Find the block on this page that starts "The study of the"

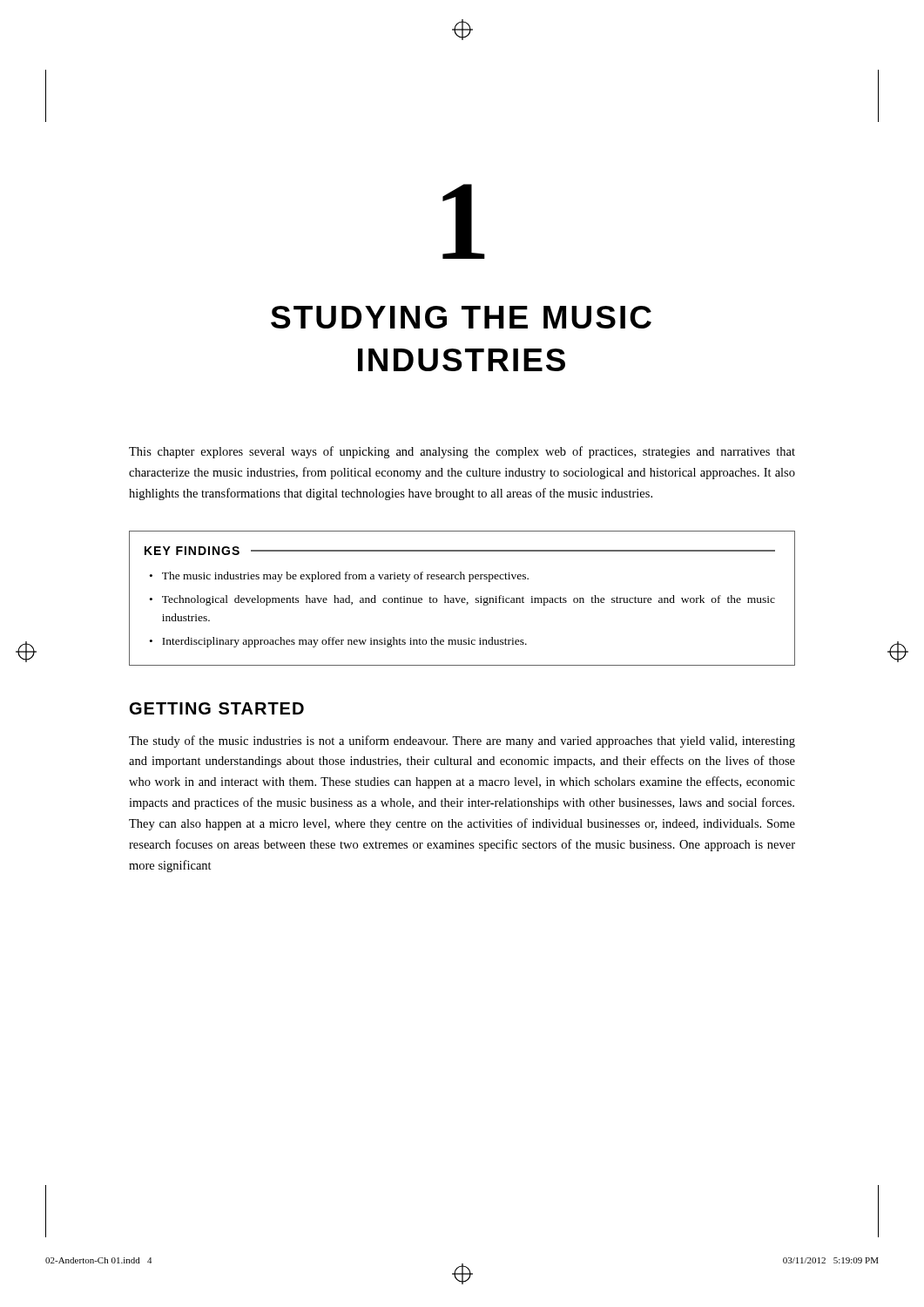462,803
